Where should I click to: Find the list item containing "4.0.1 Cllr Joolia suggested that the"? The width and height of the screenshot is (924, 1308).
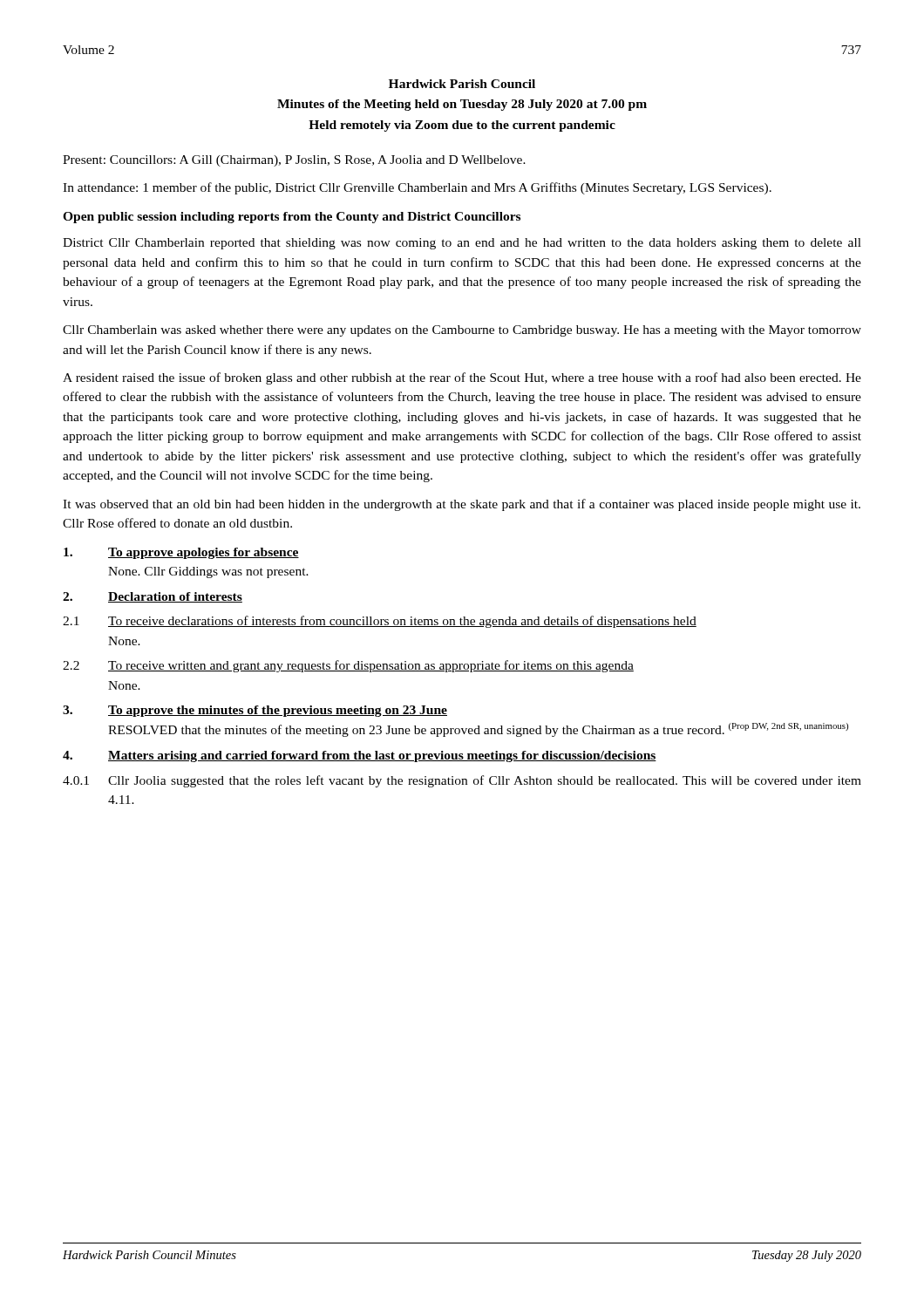(x=462, y=790)
